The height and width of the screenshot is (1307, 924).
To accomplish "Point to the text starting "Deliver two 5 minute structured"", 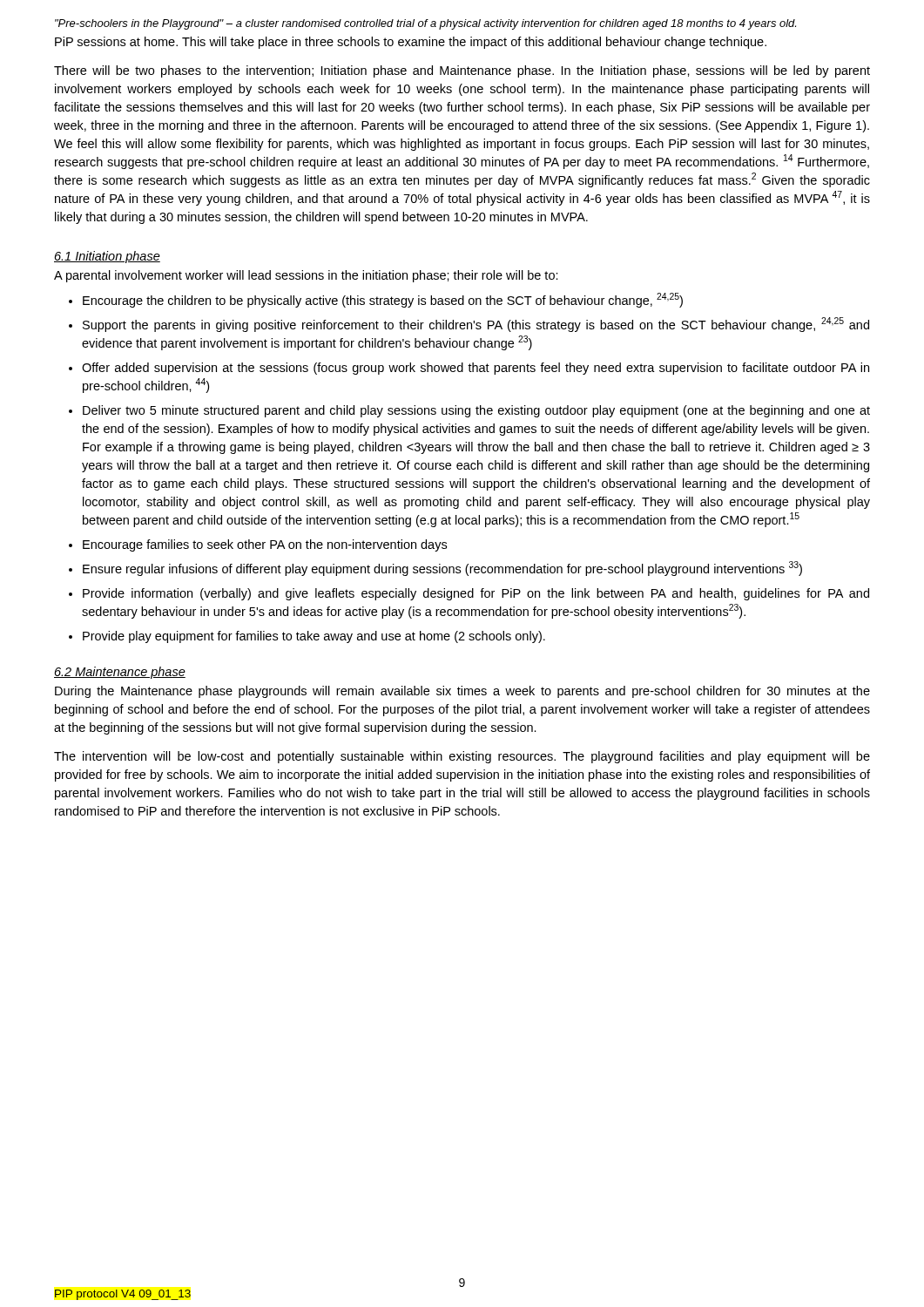I will (476, 465).
